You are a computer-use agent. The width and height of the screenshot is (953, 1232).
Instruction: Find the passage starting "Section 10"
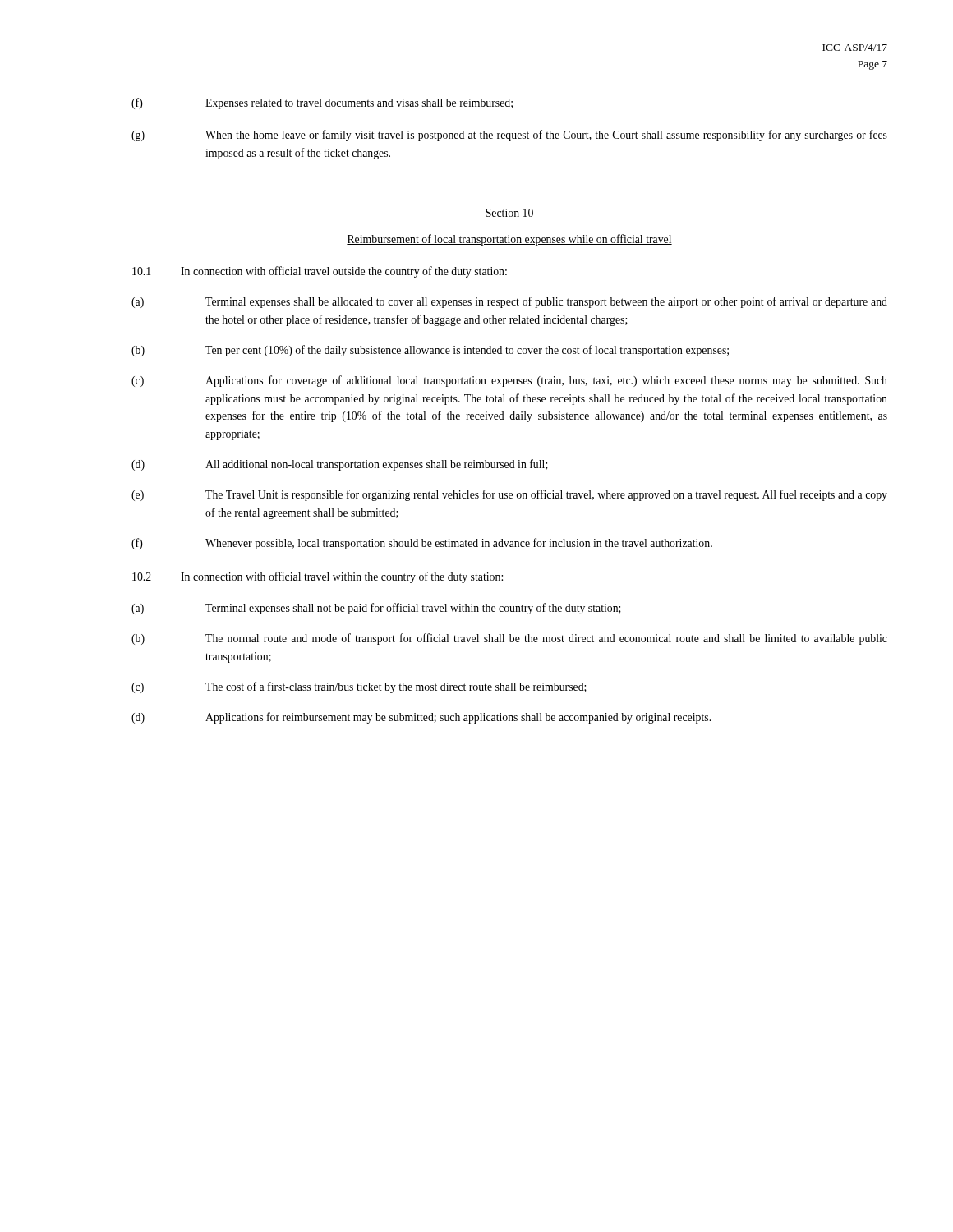point(509,213)
